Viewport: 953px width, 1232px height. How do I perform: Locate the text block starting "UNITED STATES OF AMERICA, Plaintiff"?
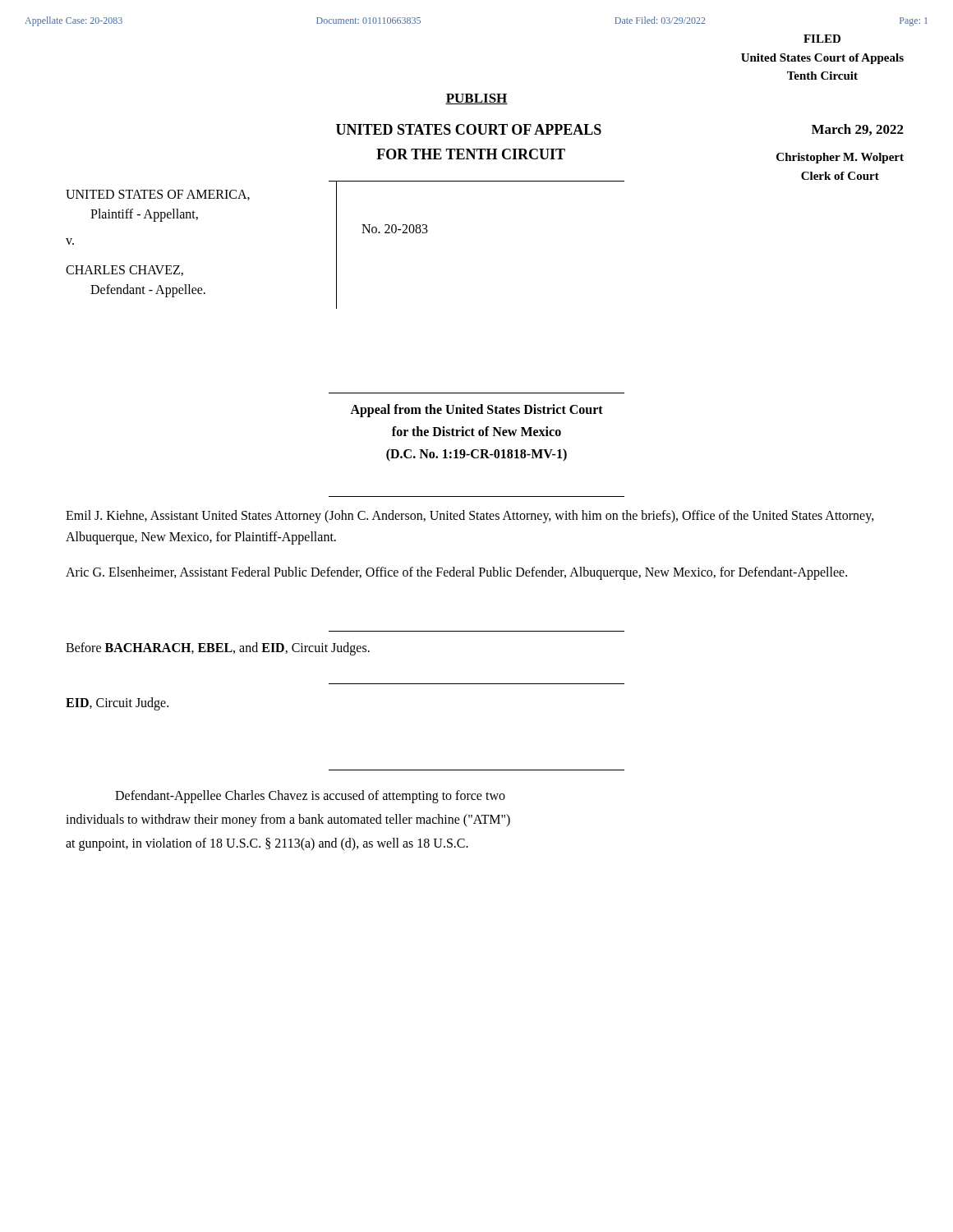[x=353, y=245]
